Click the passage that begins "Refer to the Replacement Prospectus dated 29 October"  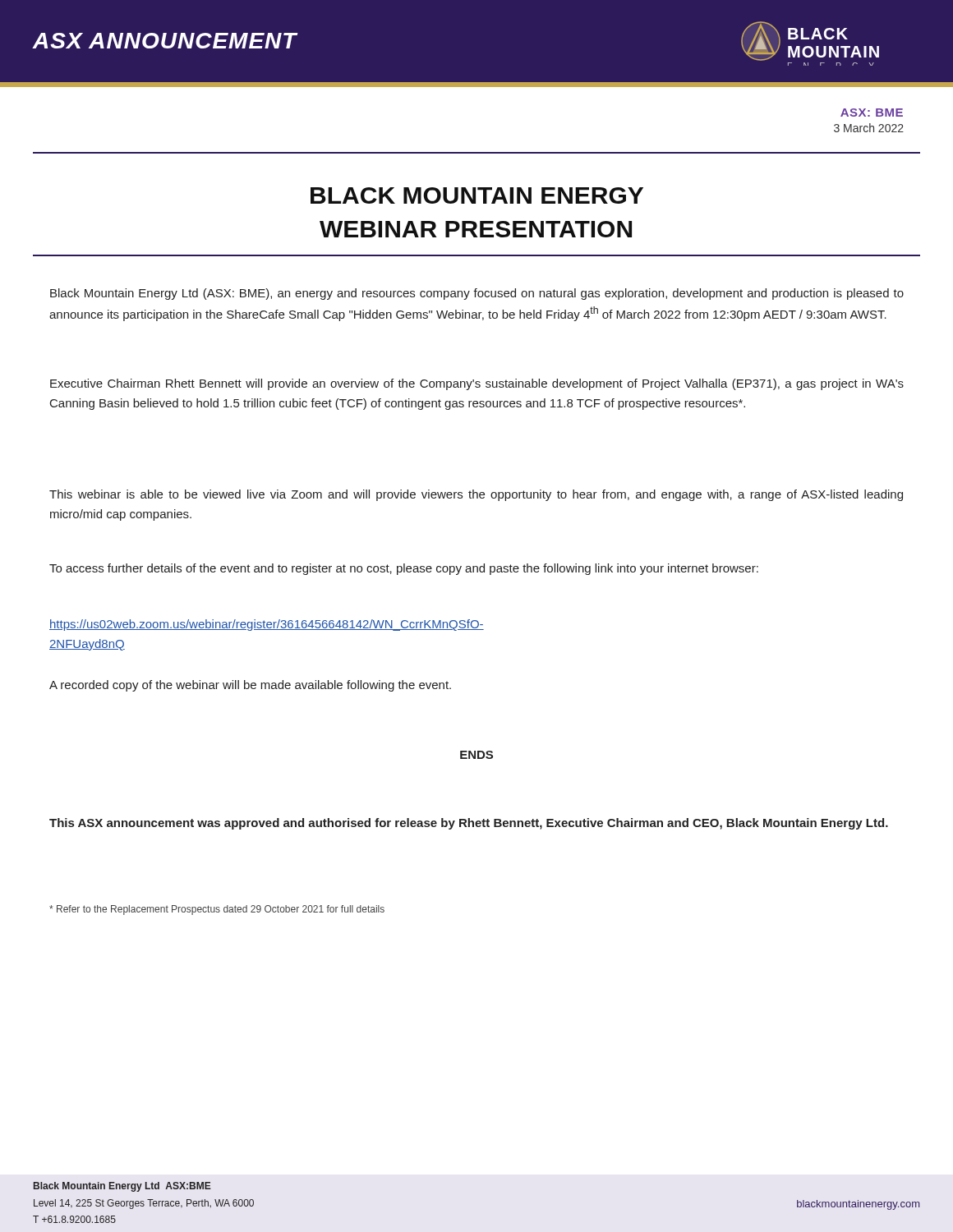[217, 909]
